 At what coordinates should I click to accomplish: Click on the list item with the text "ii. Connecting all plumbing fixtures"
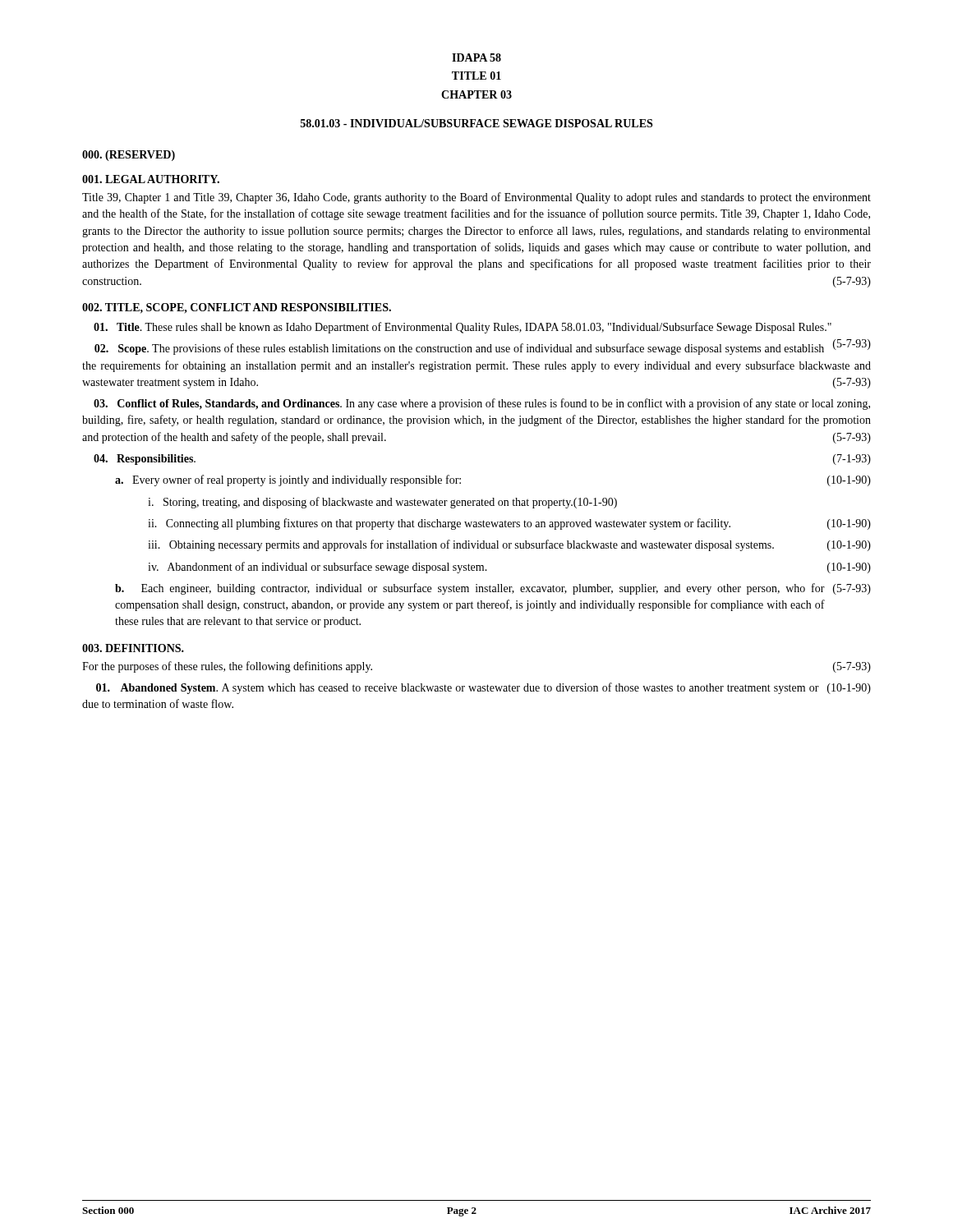point(476,524)
